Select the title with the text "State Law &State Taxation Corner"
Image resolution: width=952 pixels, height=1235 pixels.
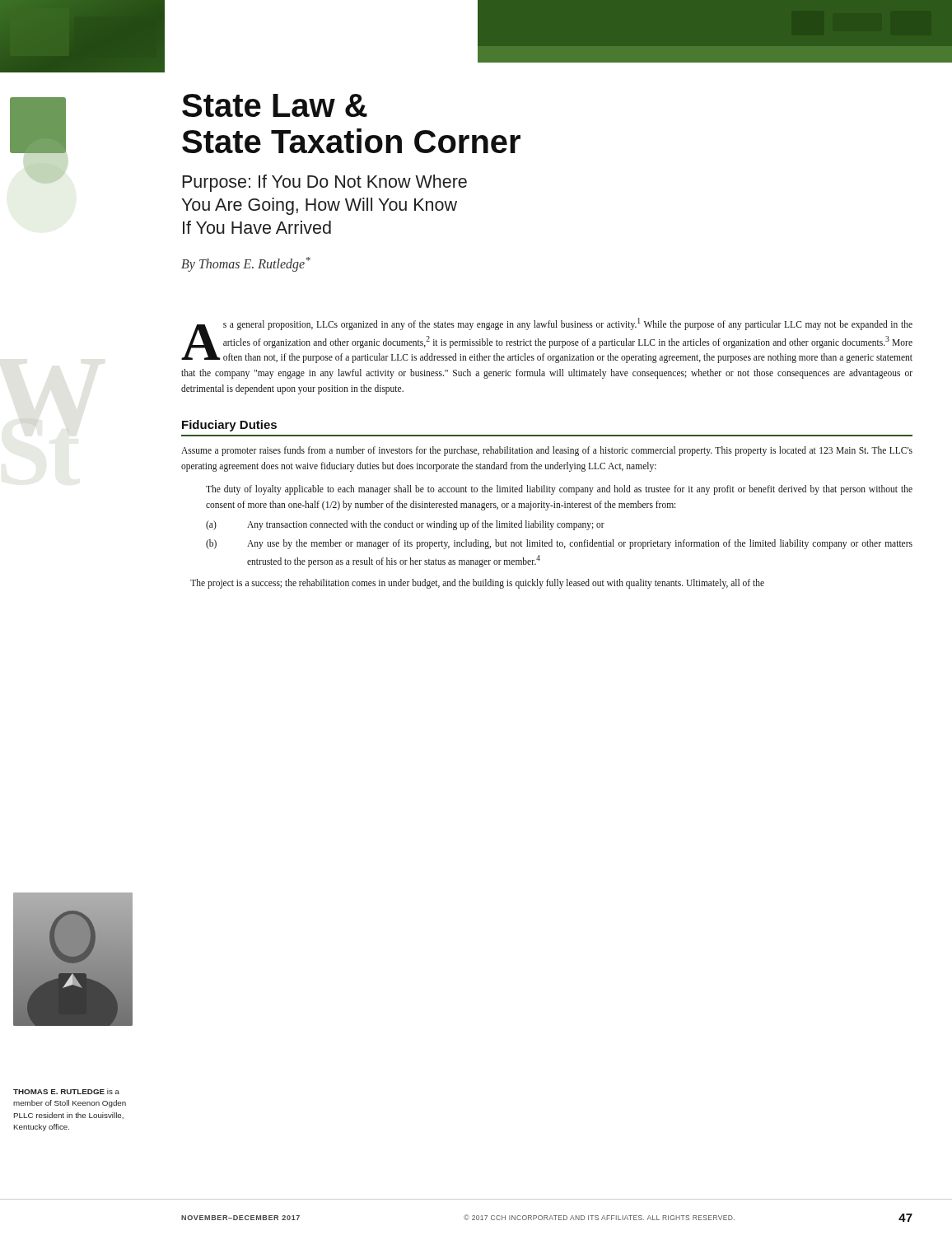coord(275,105)
